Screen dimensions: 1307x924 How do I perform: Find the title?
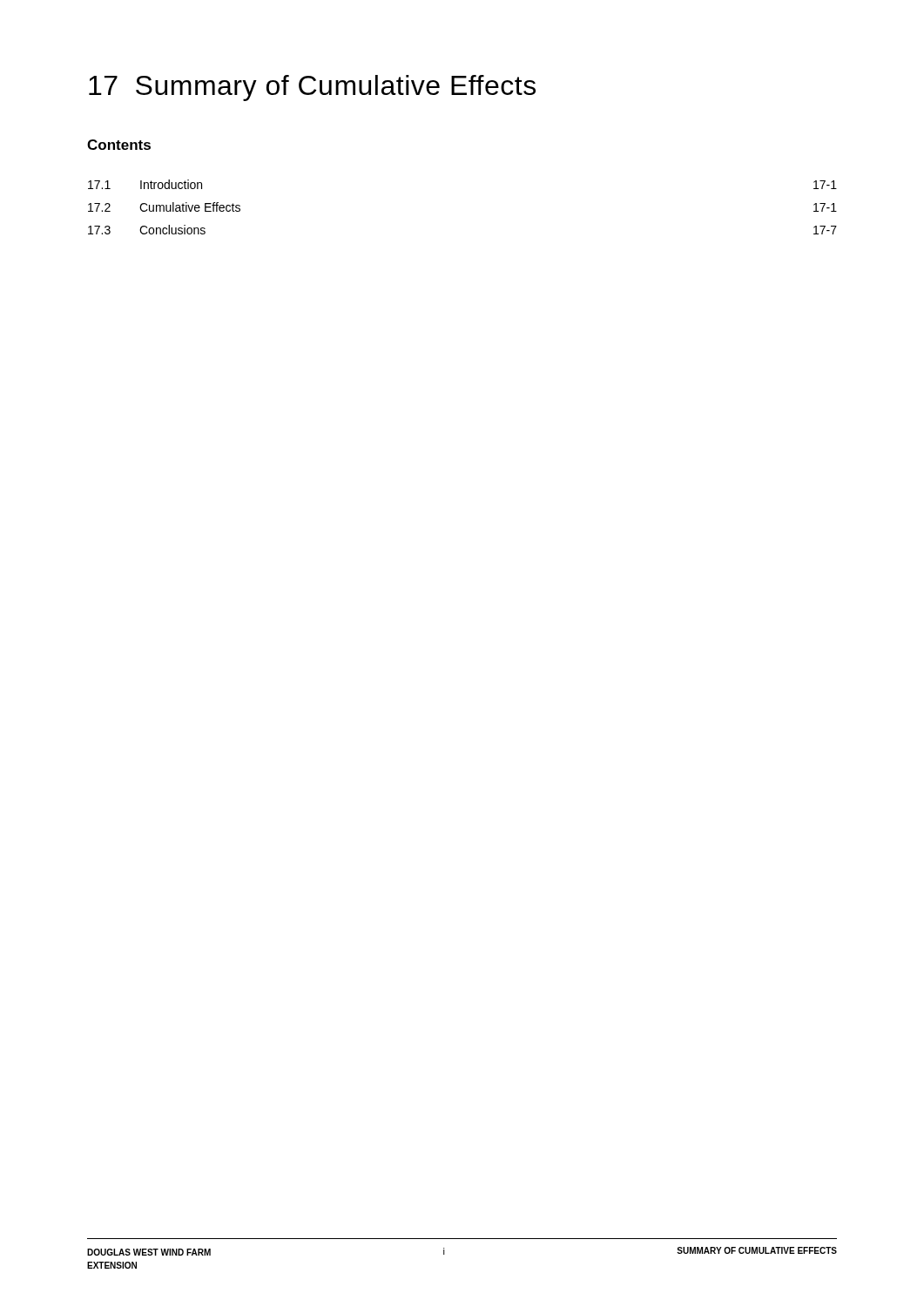coord(462,86)
